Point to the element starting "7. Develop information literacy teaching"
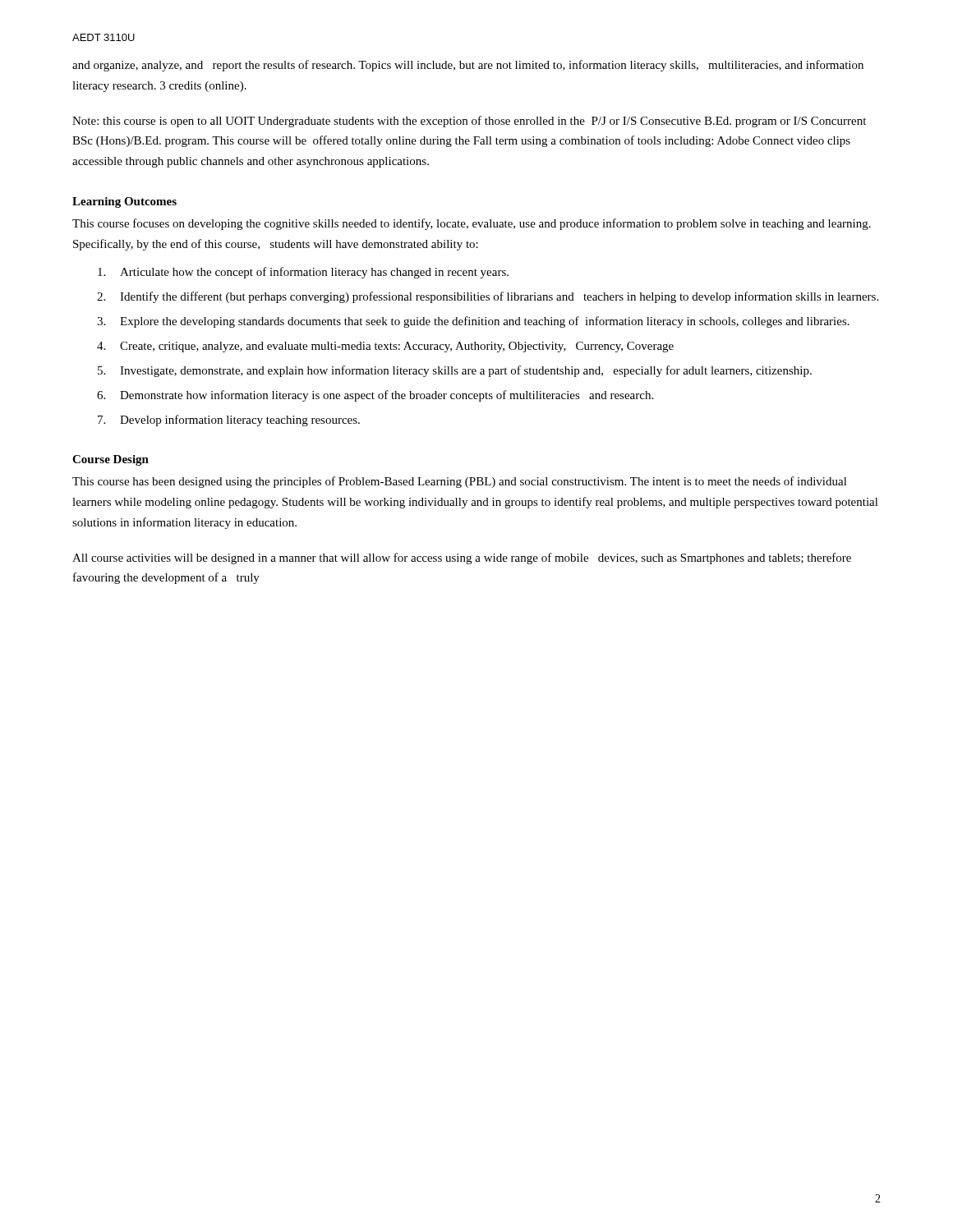 (x=229, y=420)
